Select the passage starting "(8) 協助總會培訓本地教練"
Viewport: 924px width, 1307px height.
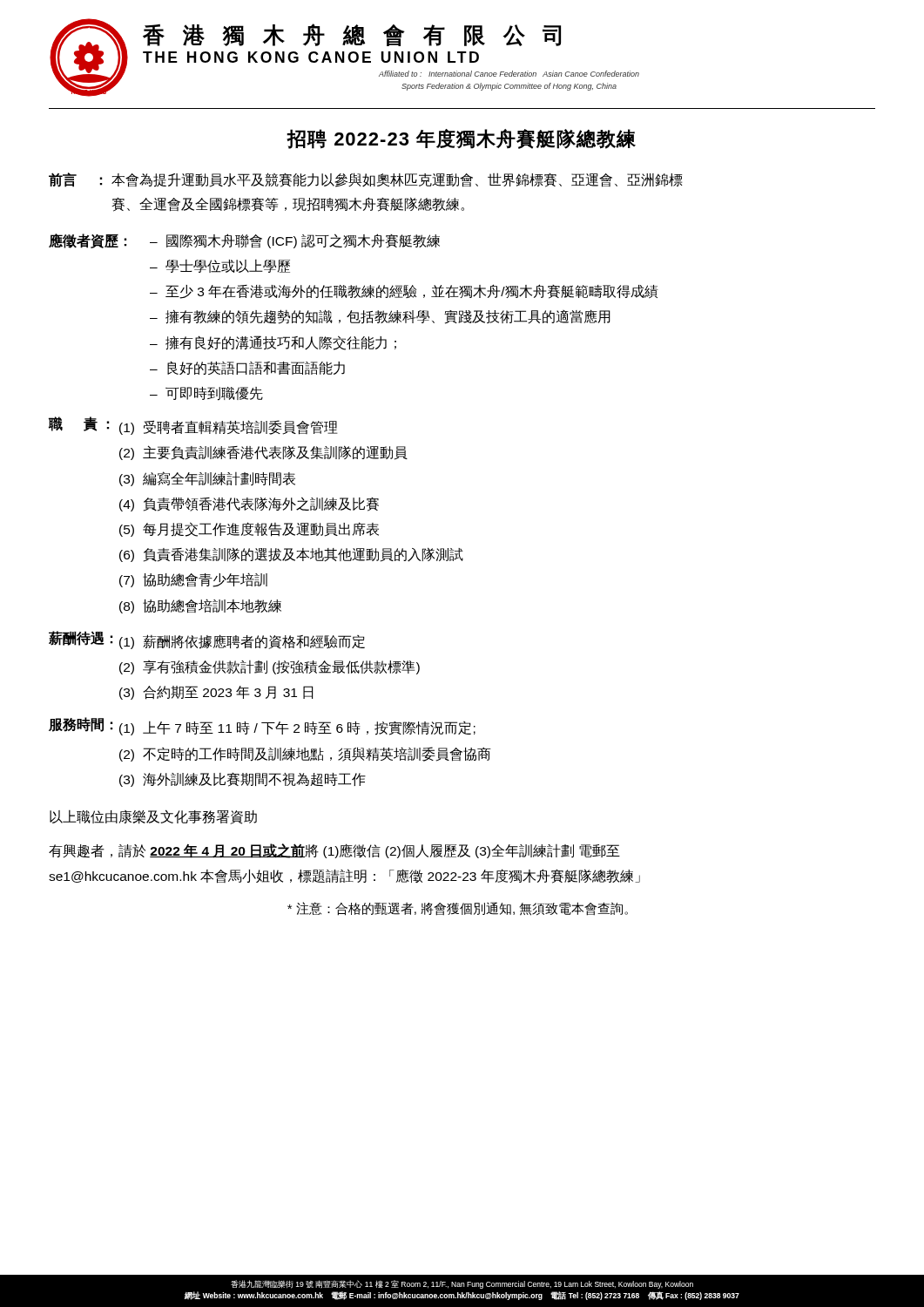[x=200, y=606]
